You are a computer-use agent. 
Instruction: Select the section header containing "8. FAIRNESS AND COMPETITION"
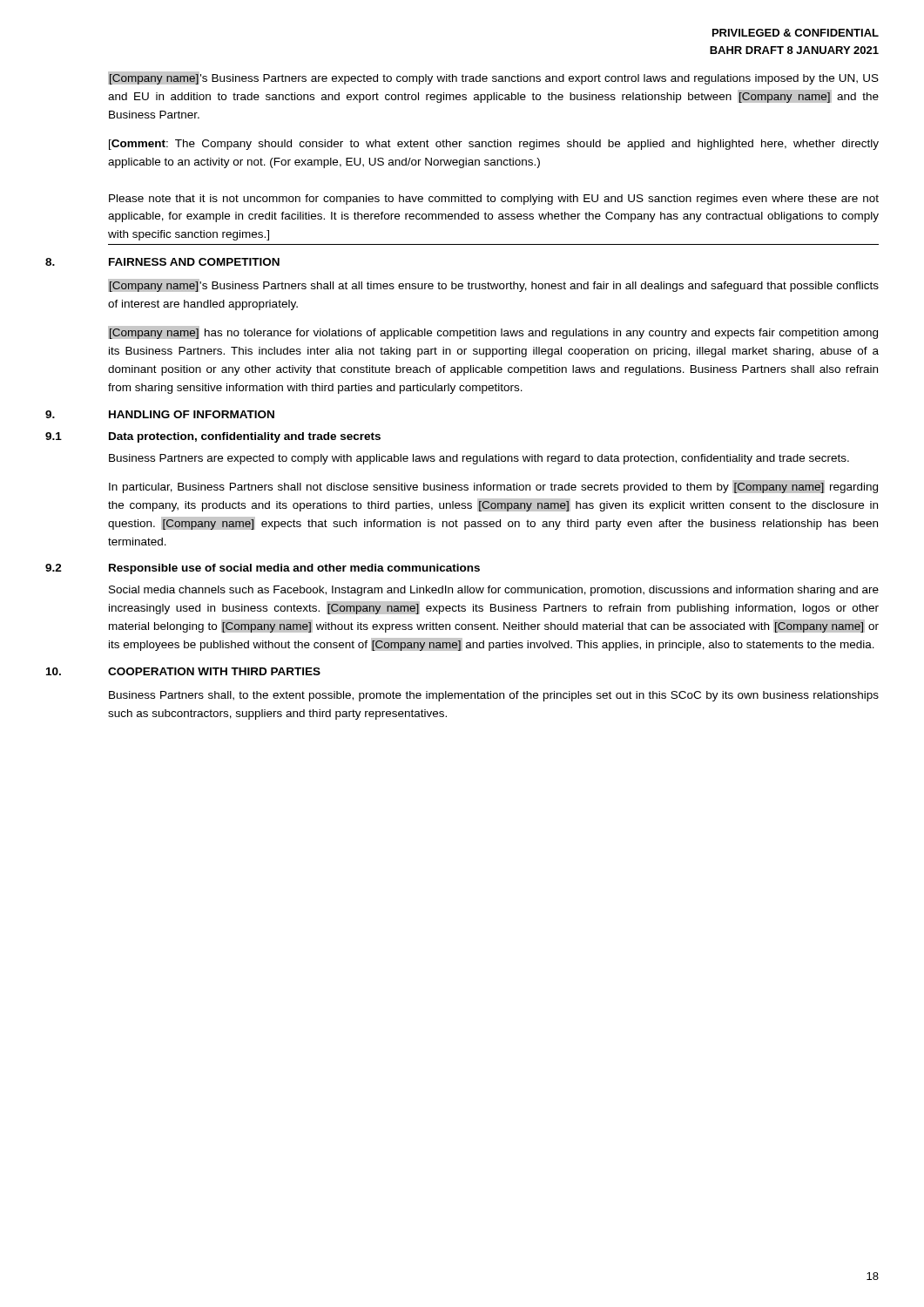(163, 262)
